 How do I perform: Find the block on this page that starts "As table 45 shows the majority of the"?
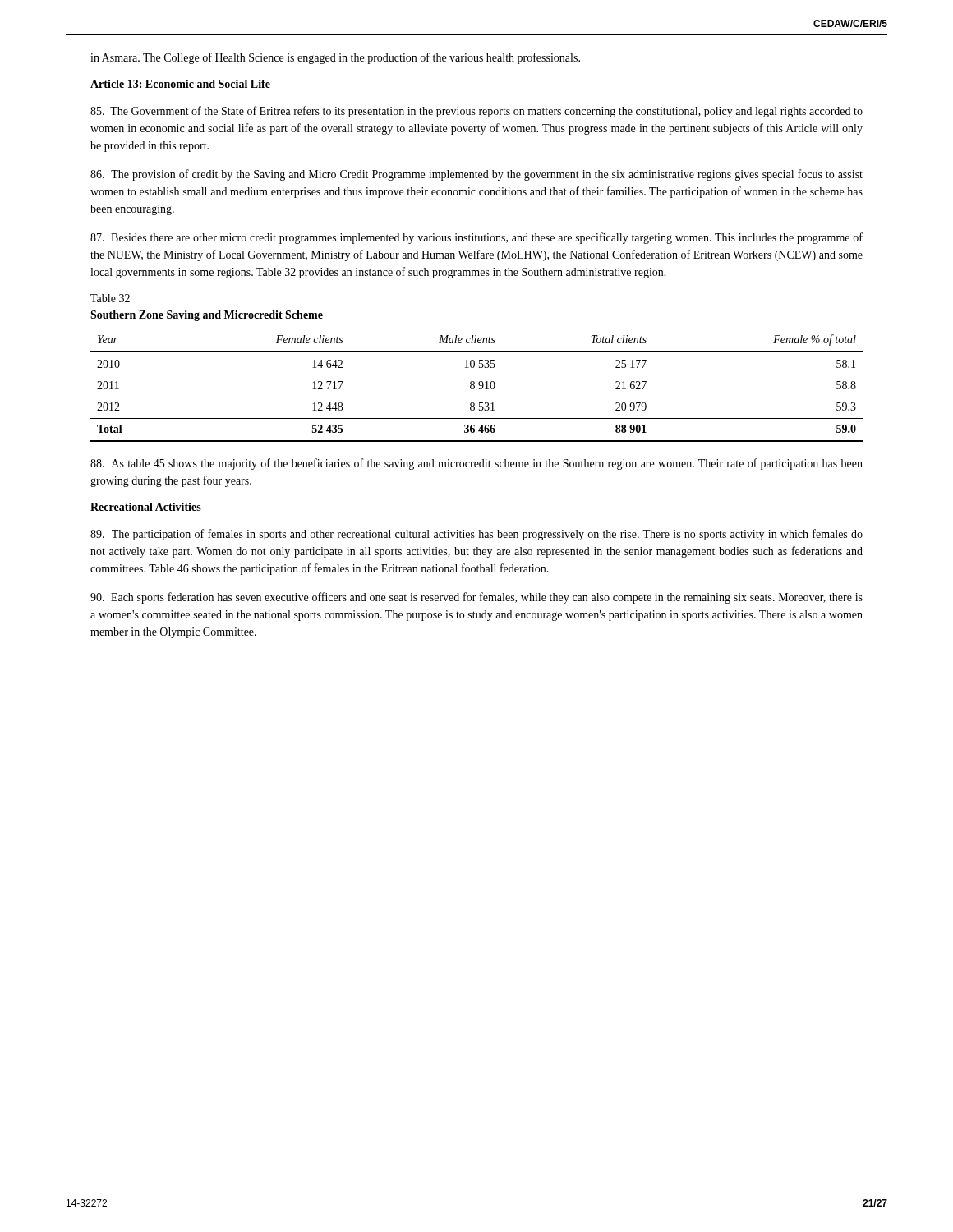[x=476, y=472]
